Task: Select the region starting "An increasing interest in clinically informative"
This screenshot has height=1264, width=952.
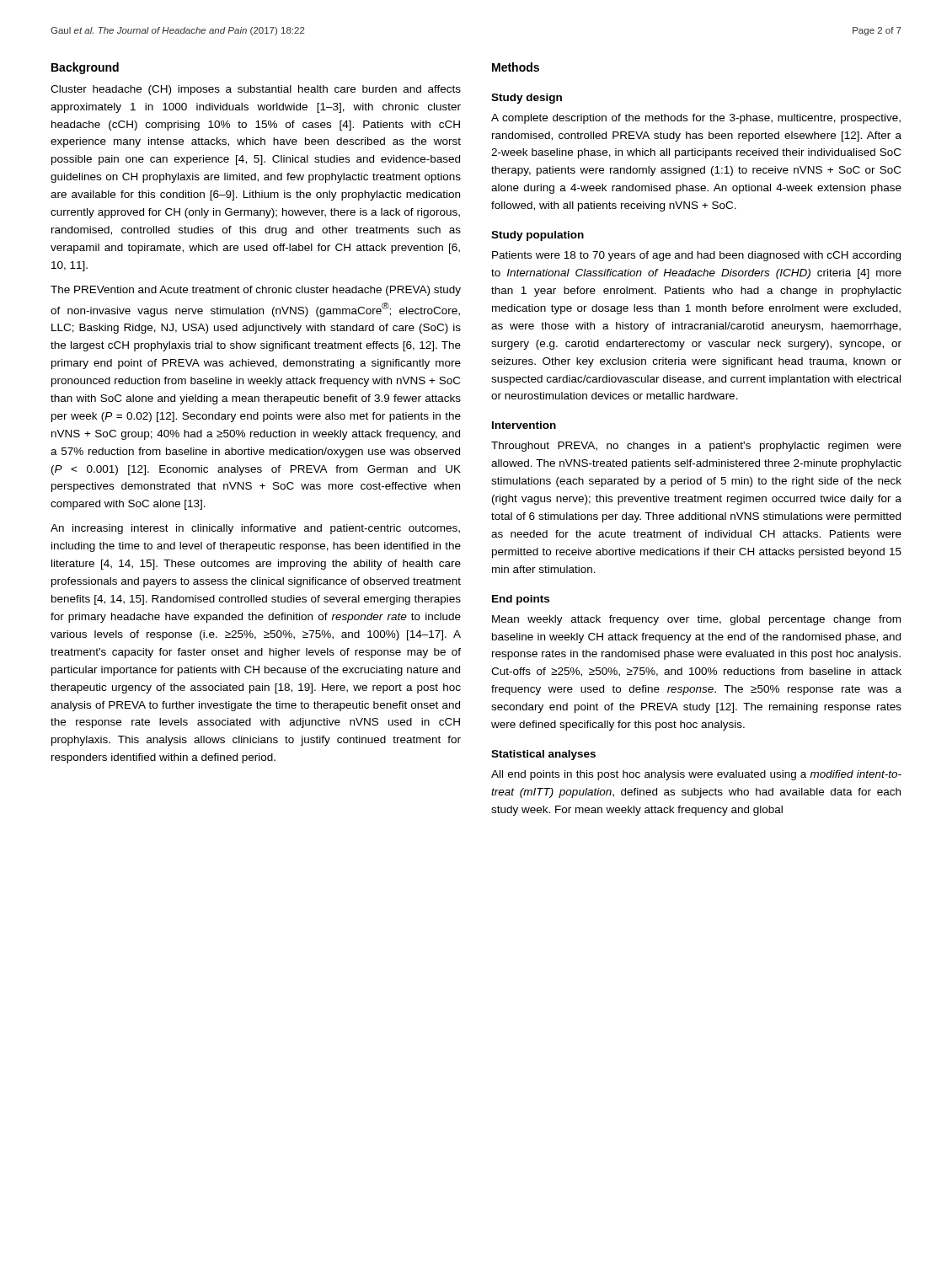Action: [x=256, y=643]
